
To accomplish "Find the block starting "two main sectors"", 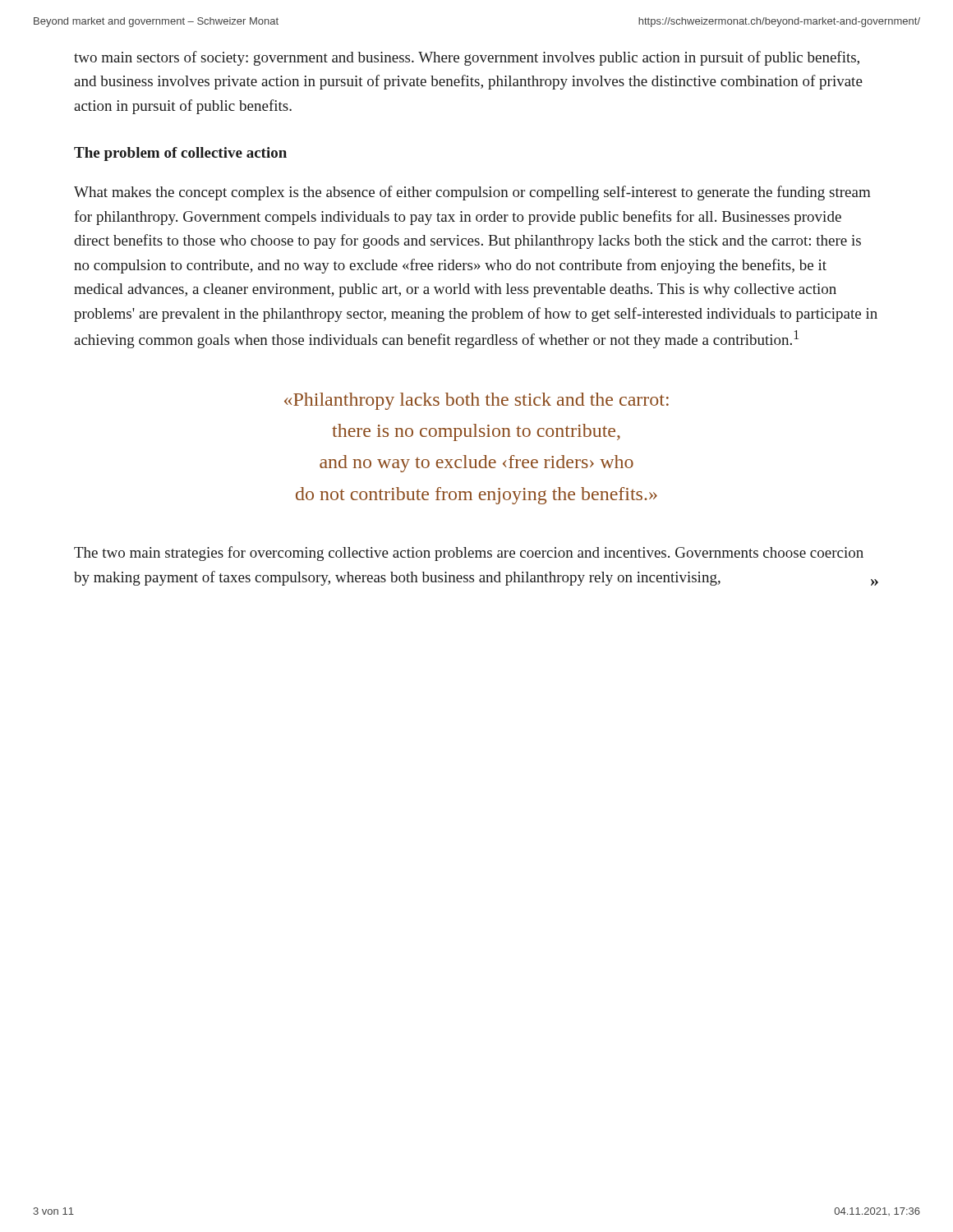I will [x=468, y=81].
